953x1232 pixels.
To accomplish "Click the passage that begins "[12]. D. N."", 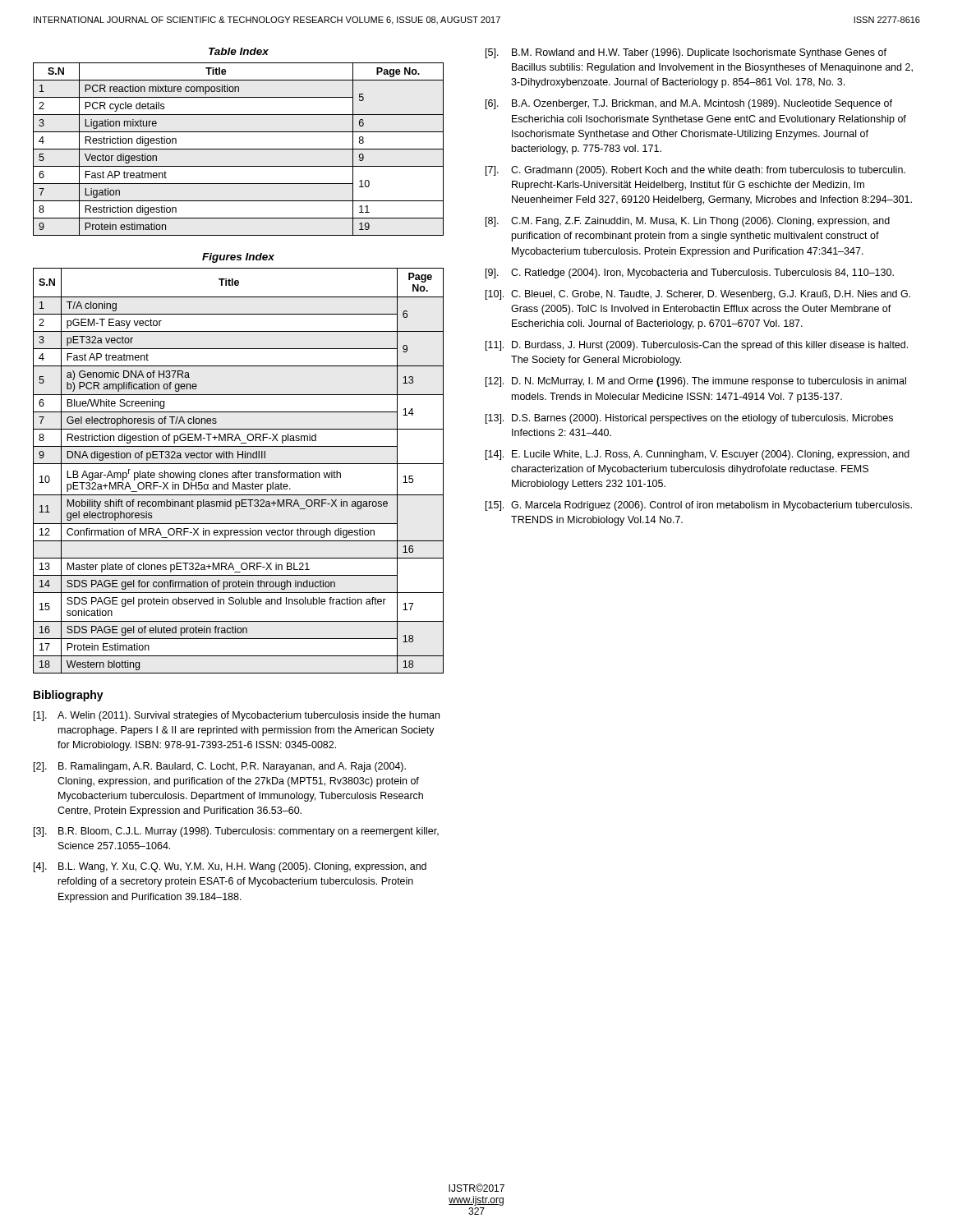I will [702, 389].
